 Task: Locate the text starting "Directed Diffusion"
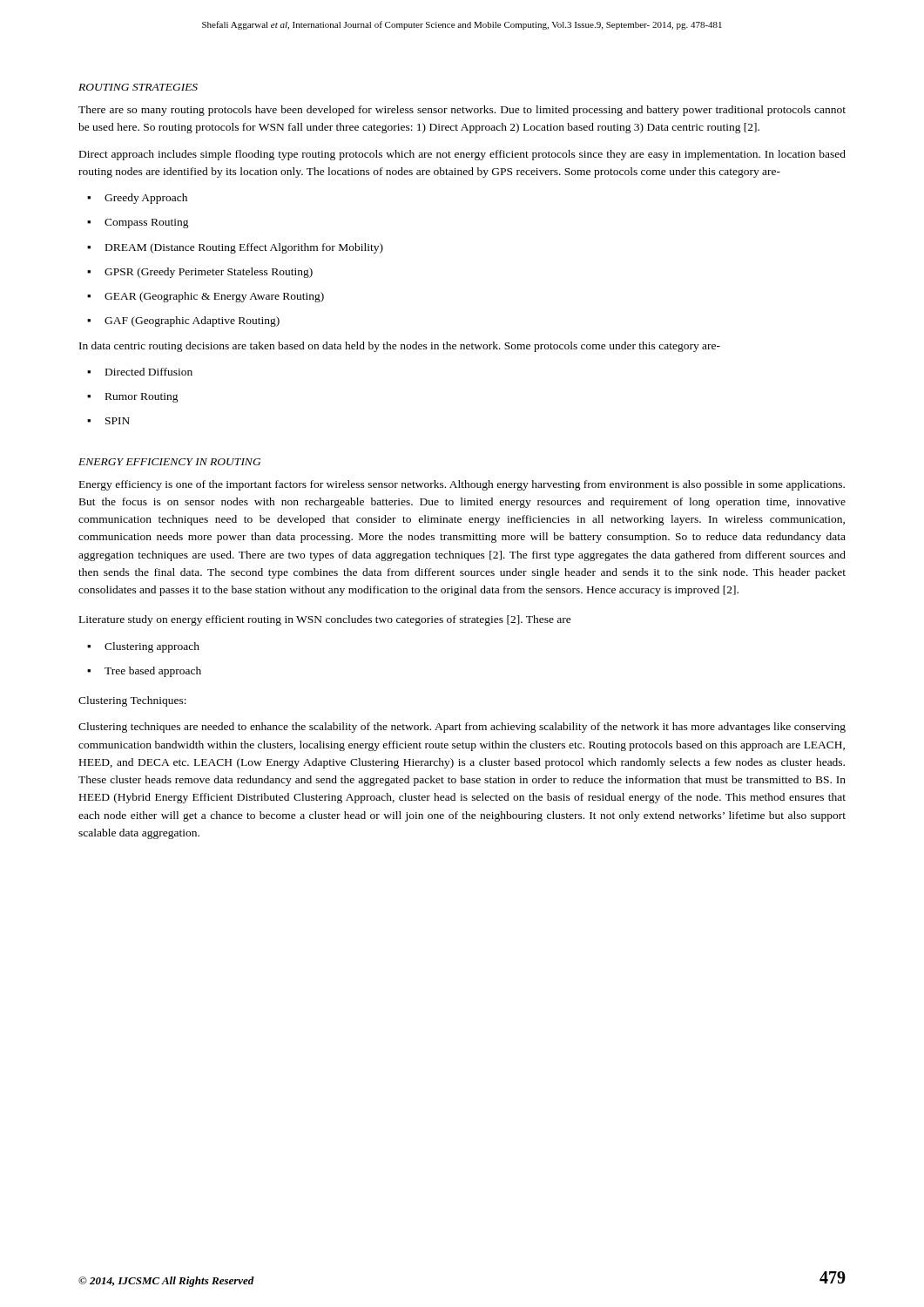(140, 372)
